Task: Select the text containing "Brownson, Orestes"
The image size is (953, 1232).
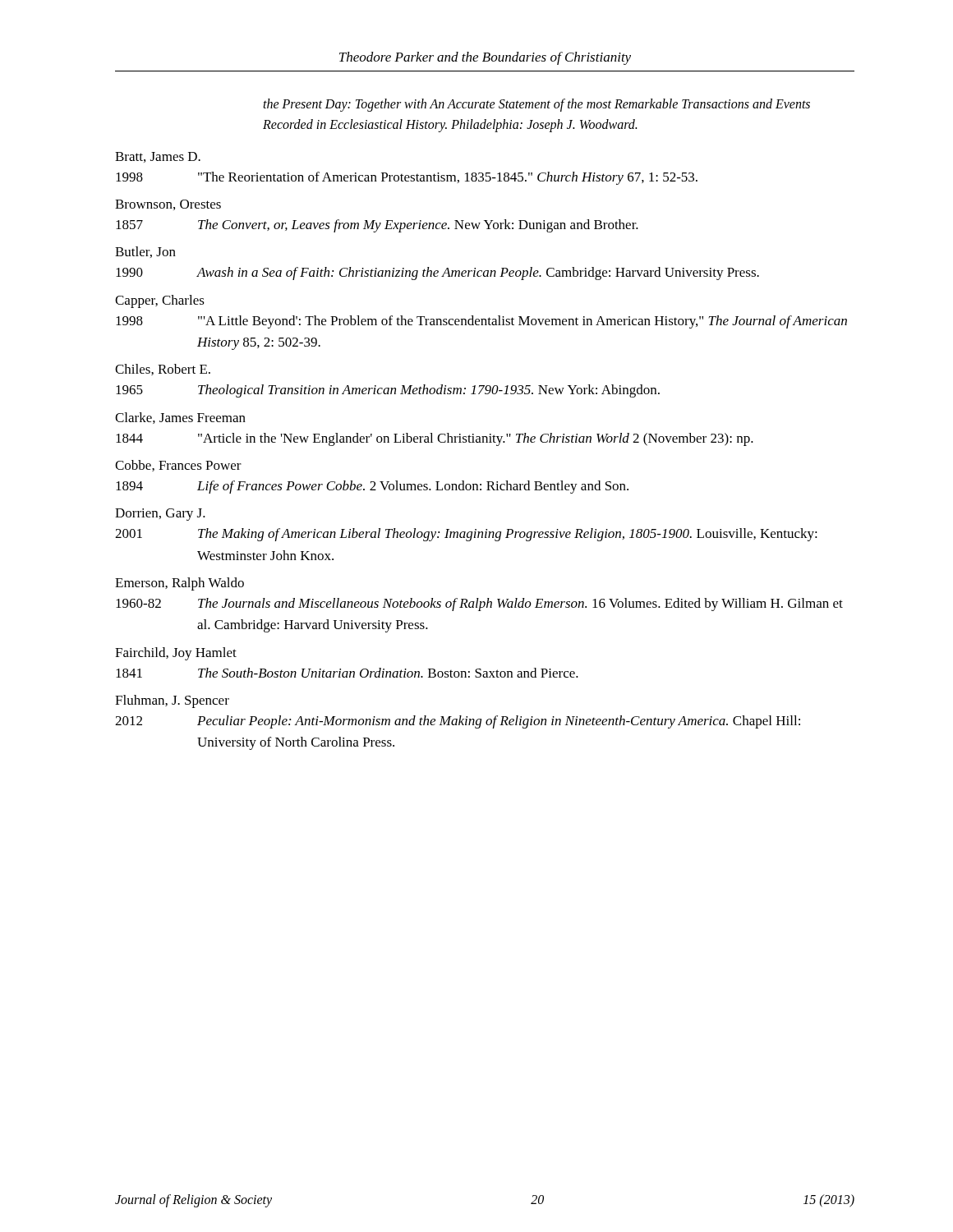Action: 168,204
